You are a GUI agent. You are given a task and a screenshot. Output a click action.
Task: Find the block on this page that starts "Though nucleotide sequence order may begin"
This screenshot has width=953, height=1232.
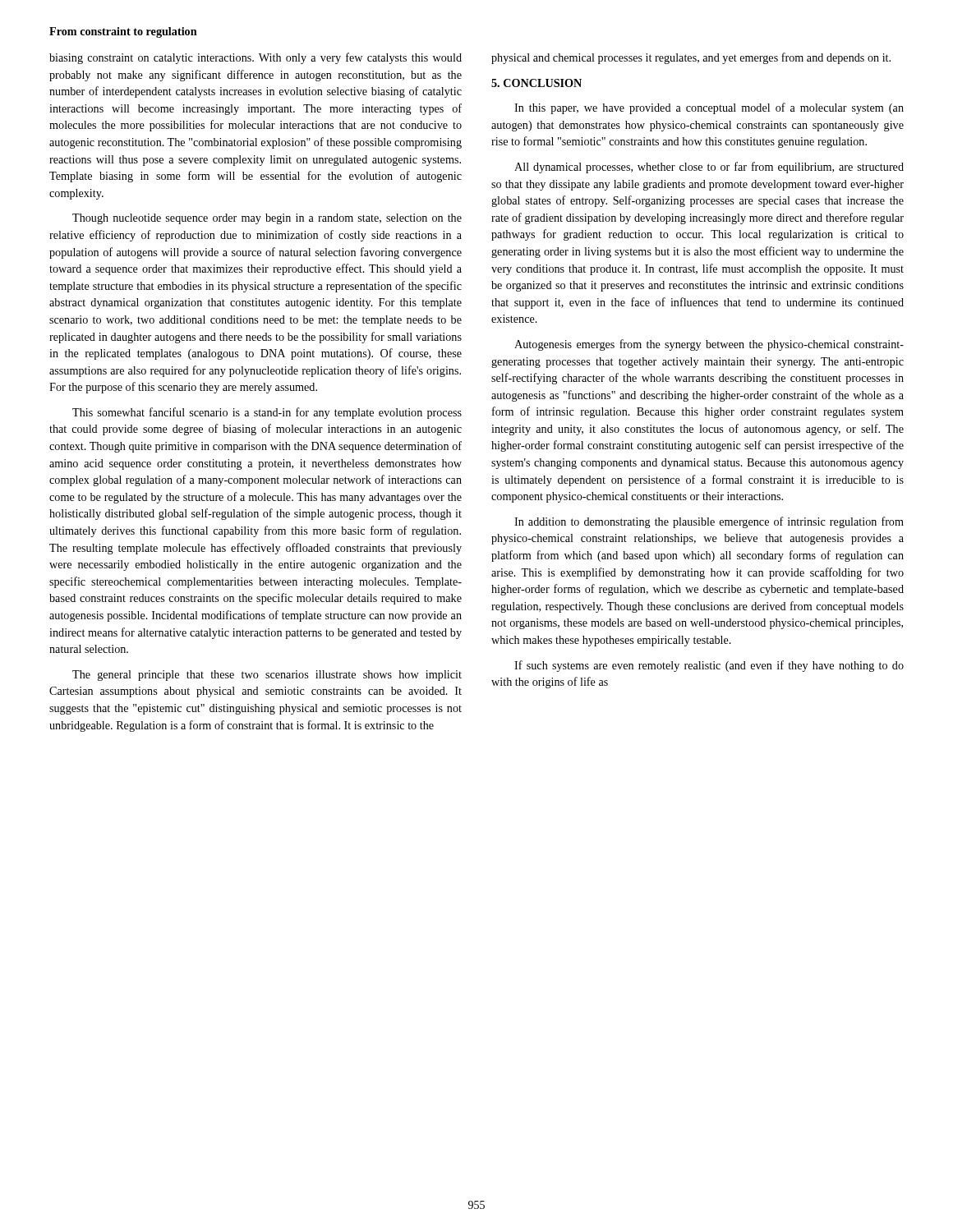tap(255, 303)
